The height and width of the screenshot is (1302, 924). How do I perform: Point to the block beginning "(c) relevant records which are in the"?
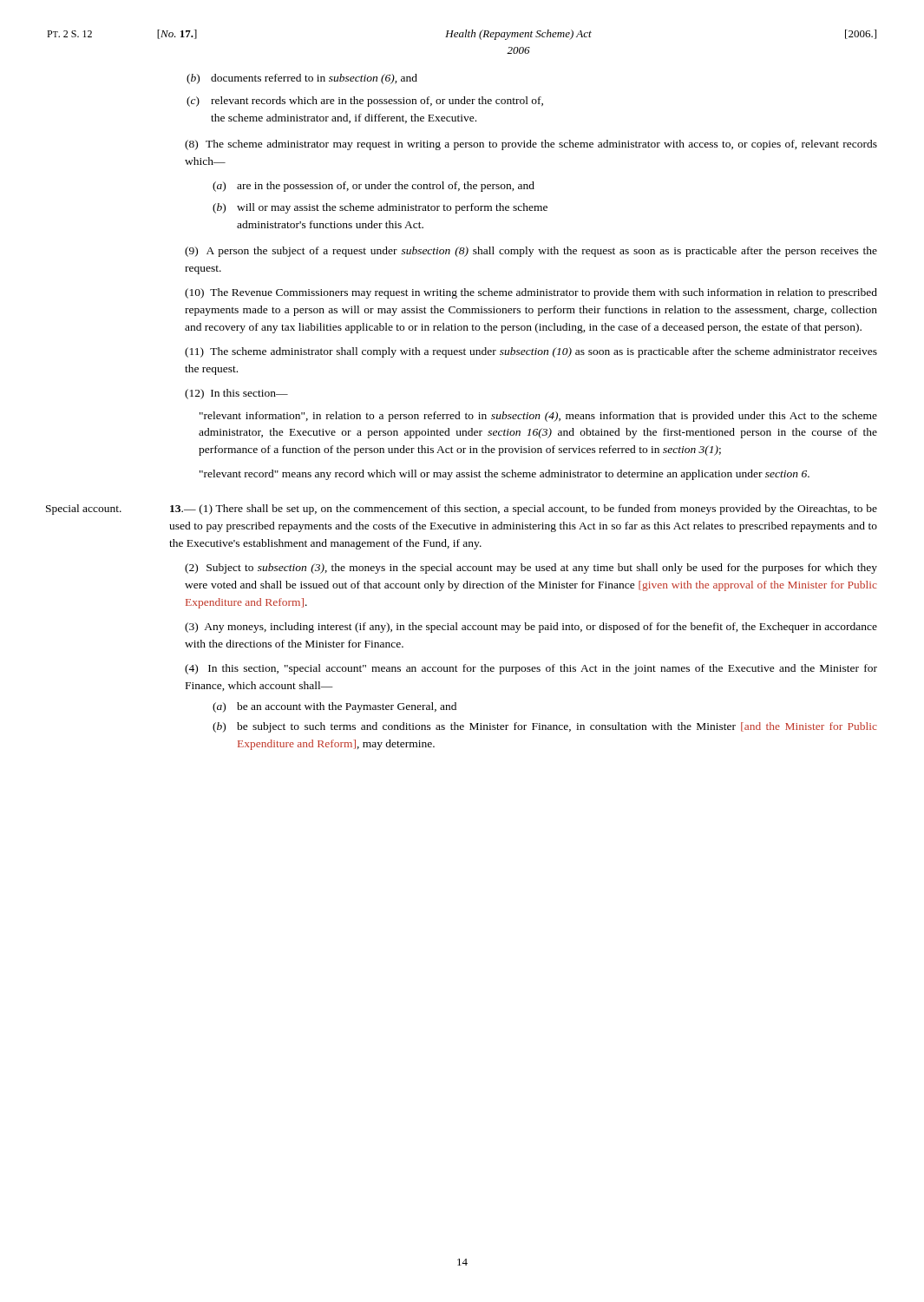[532, 109]
